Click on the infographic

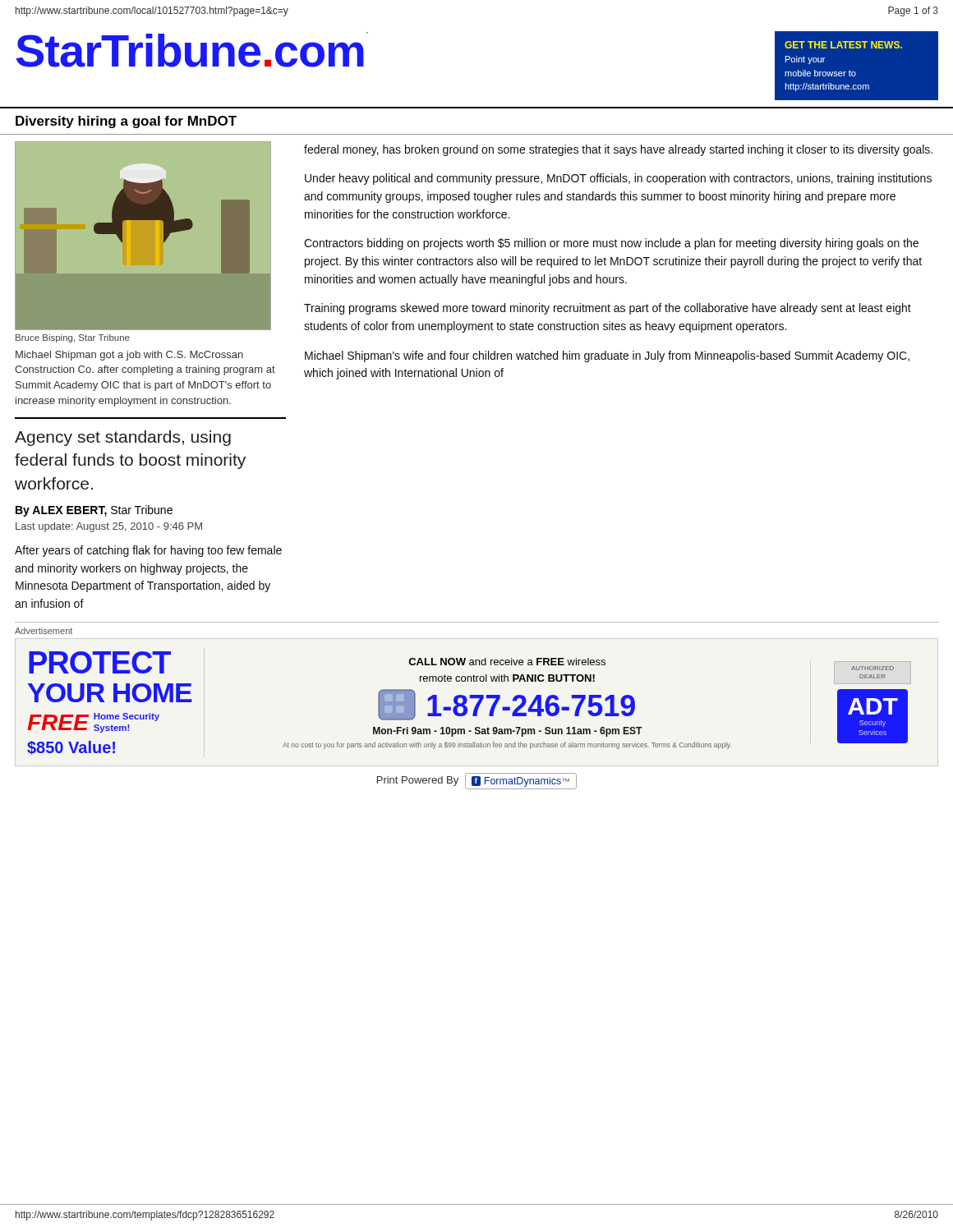tap(476, 702)
